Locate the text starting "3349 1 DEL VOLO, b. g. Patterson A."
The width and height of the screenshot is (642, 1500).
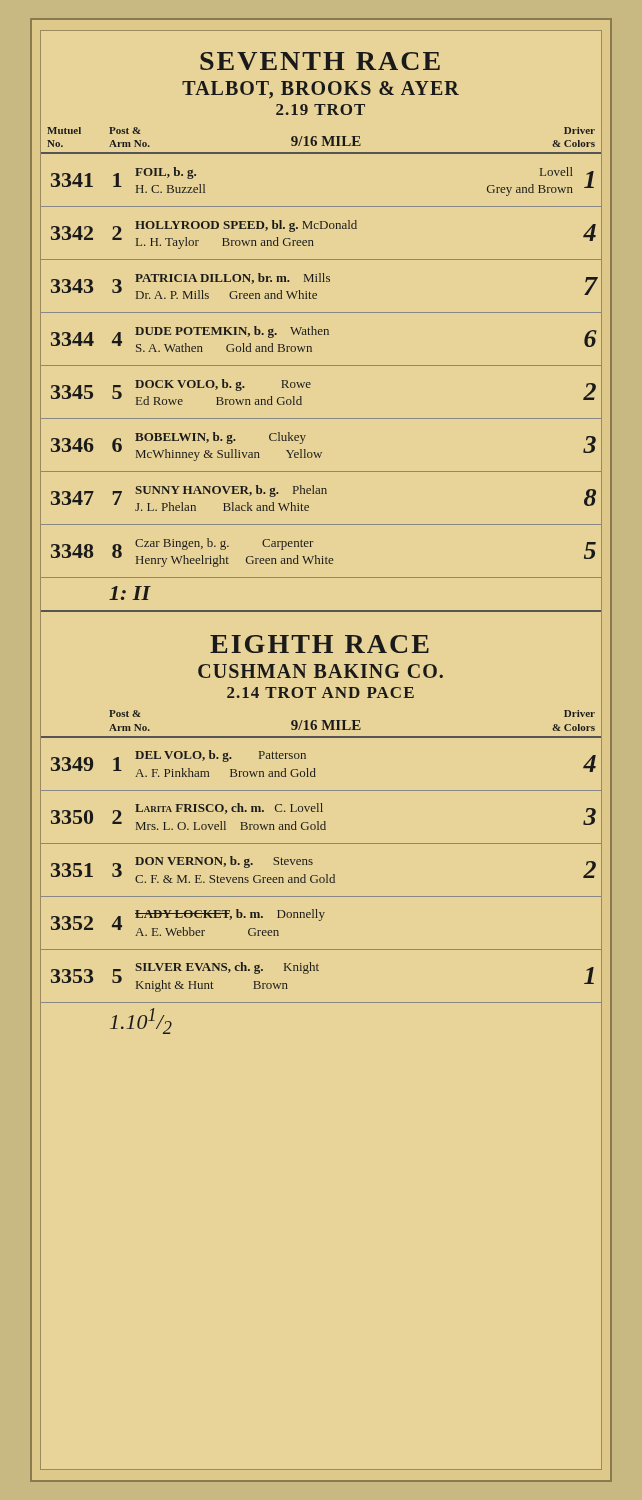[321, 764]
